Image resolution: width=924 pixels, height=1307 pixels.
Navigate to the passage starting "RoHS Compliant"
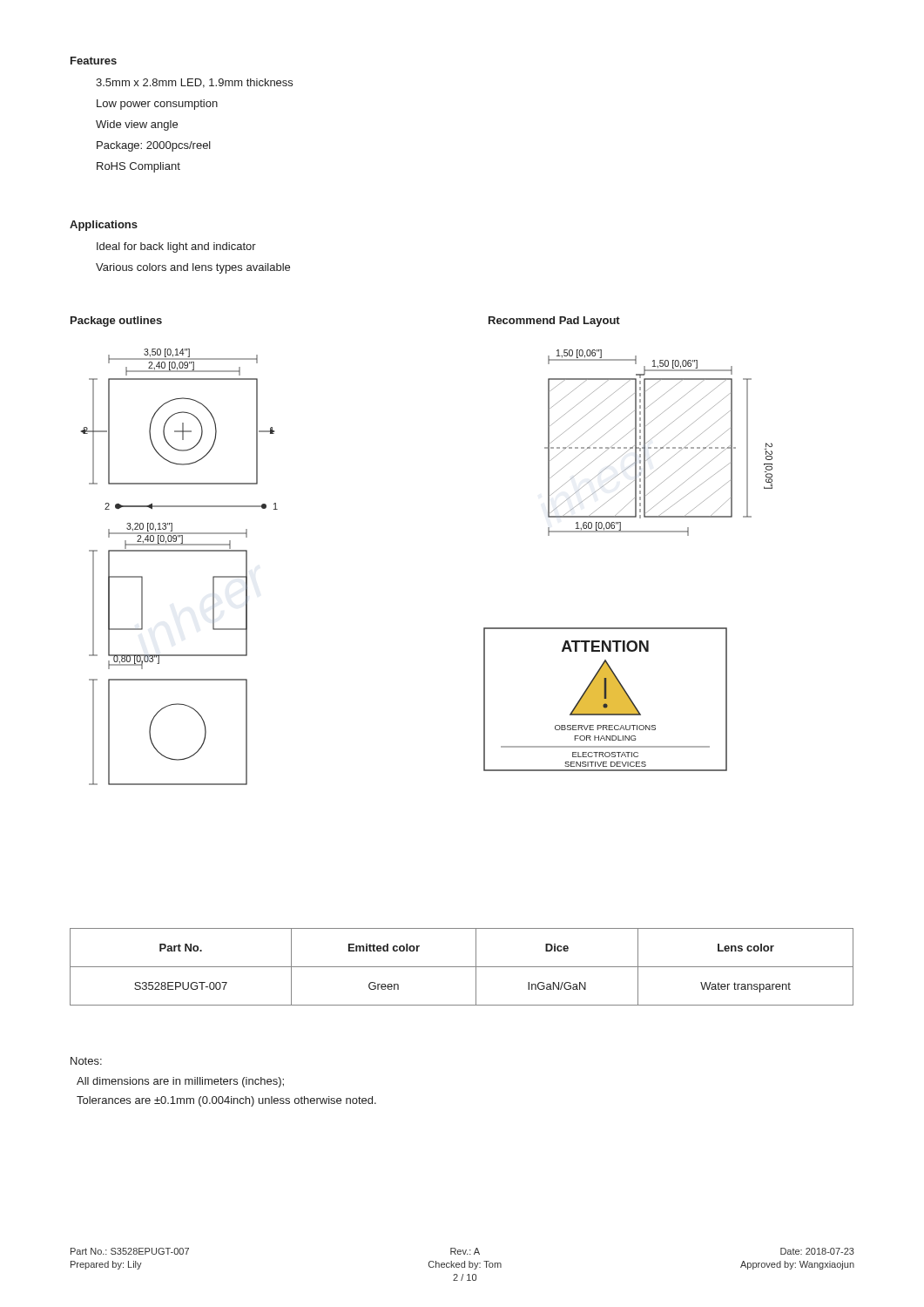click(138, 166)
